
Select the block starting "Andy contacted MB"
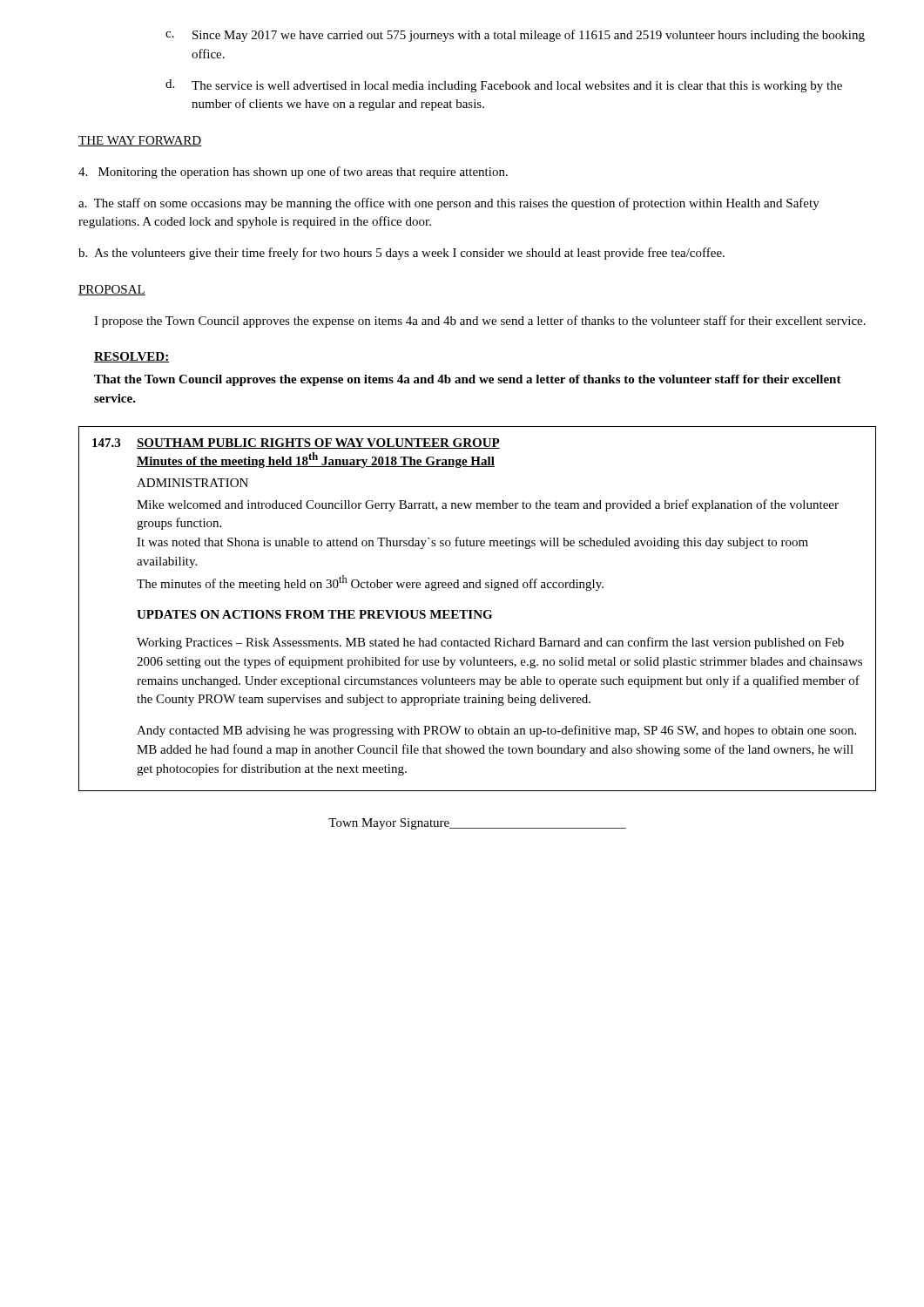pyautogui.click(x=500, y=750)
